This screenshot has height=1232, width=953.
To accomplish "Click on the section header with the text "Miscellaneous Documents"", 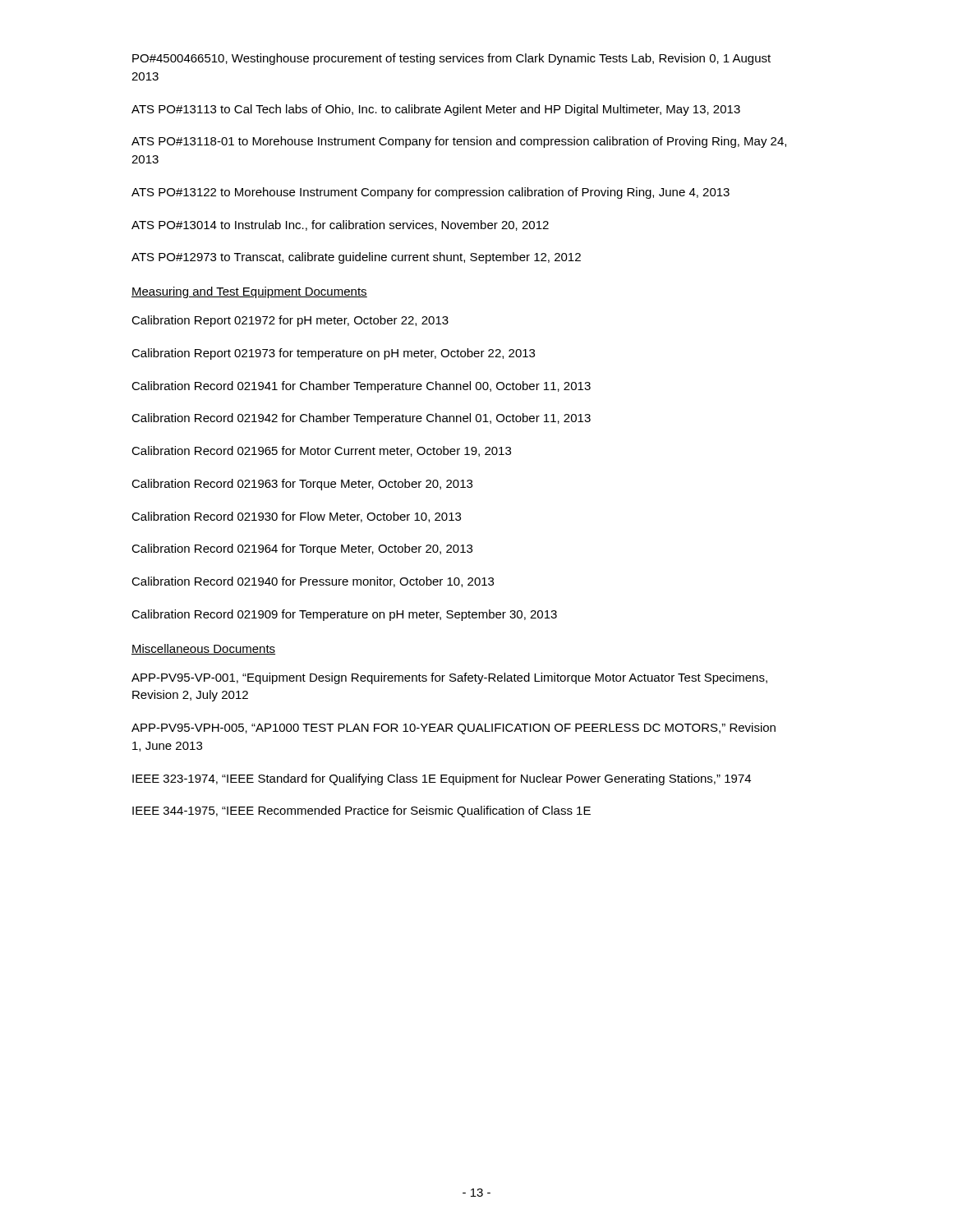I will click(203, 648).
